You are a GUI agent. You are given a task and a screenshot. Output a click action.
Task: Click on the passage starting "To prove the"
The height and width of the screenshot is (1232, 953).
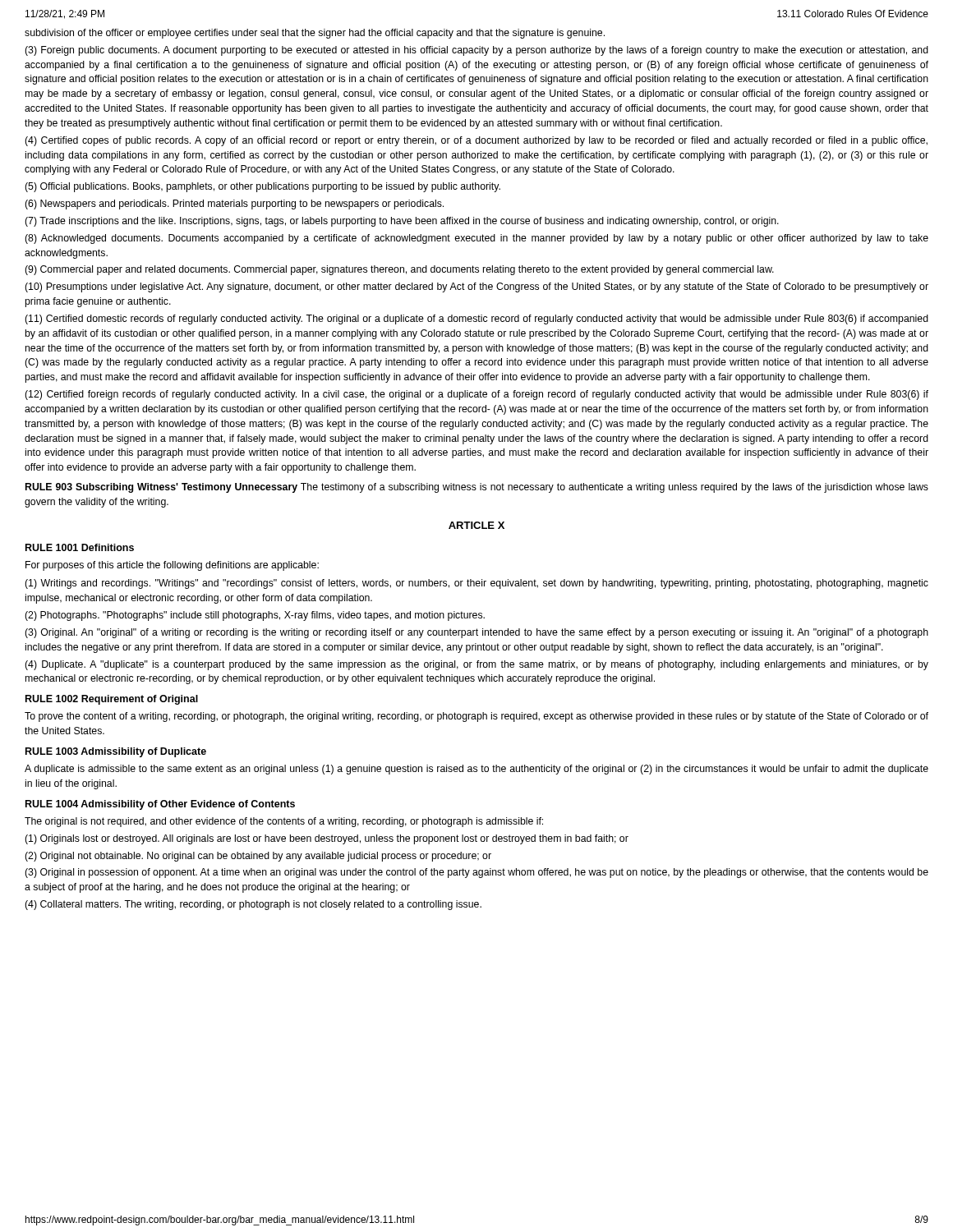[x=476, y=725]
